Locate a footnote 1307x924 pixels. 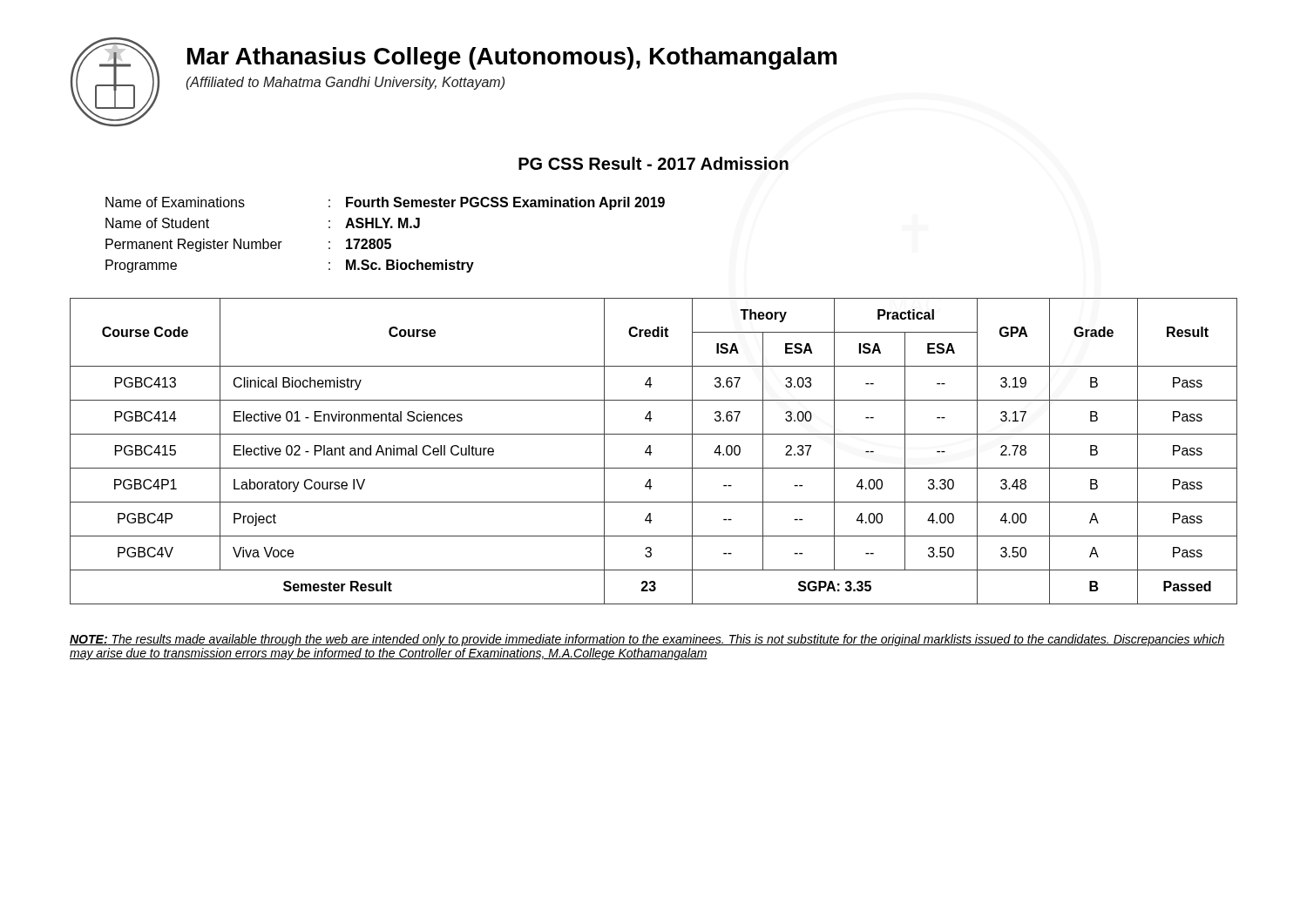pyautogui.click(x=647, y=646)
